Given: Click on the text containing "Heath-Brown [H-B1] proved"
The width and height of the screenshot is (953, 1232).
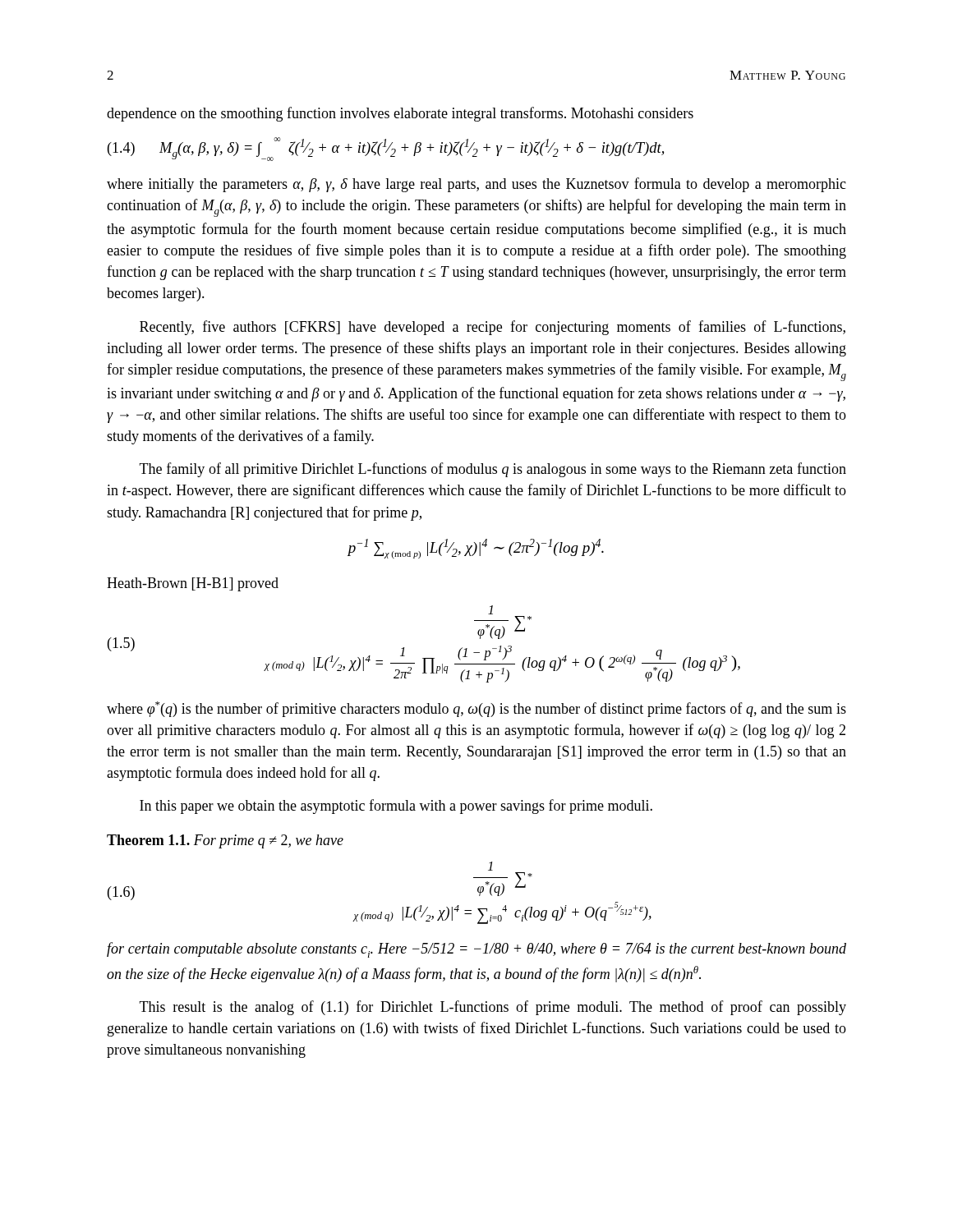Looking at the screenshot, I should [193, 584].
